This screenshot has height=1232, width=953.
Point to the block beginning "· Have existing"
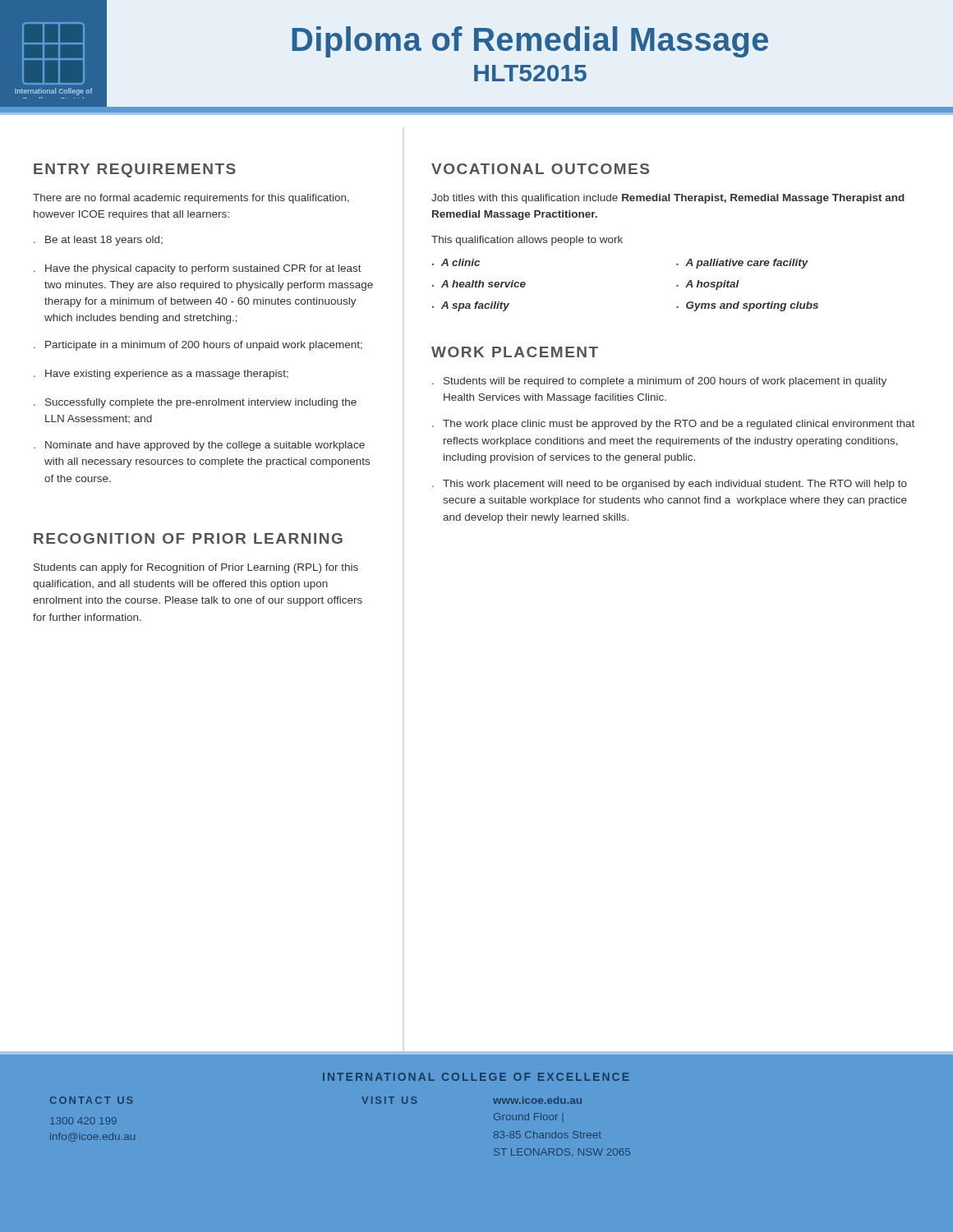pos(203,375)
